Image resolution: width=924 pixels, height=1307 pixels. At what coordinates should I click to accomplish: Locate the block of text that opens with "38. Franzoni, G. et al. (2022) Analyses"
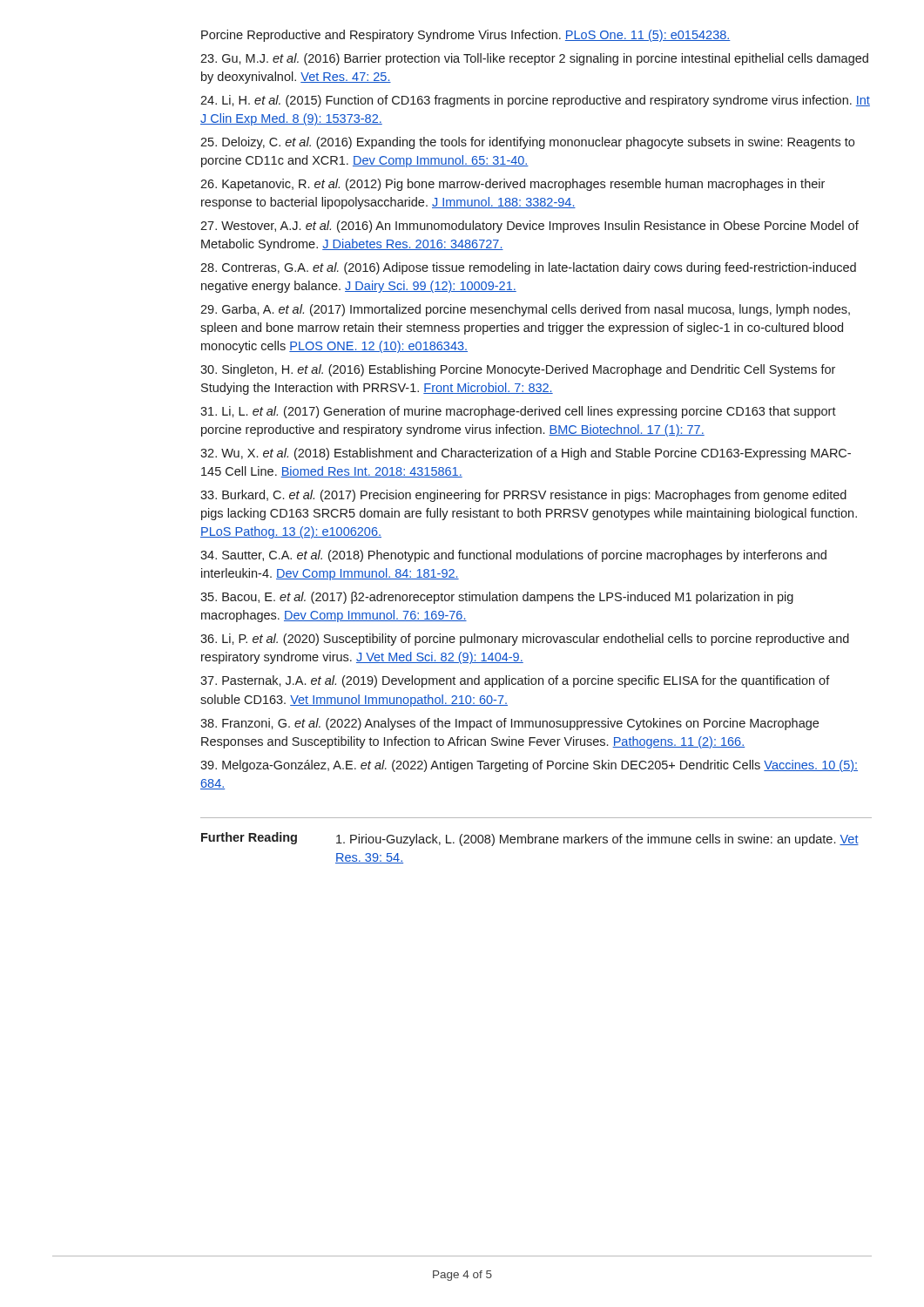coord(510,732)
